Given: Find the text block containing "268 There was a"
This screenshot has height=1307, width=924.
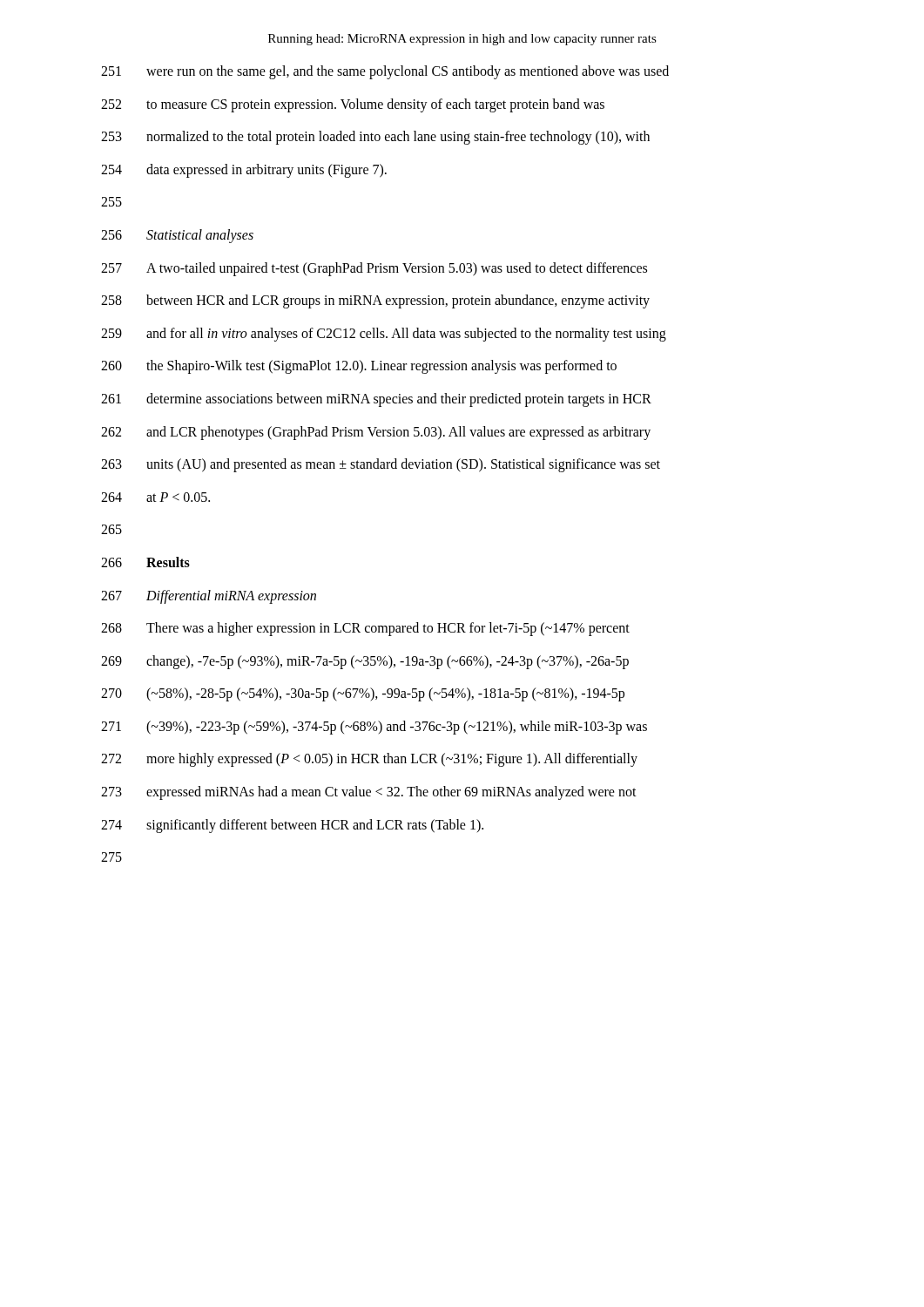Looking at the screenshot, I should coord(471,628).
